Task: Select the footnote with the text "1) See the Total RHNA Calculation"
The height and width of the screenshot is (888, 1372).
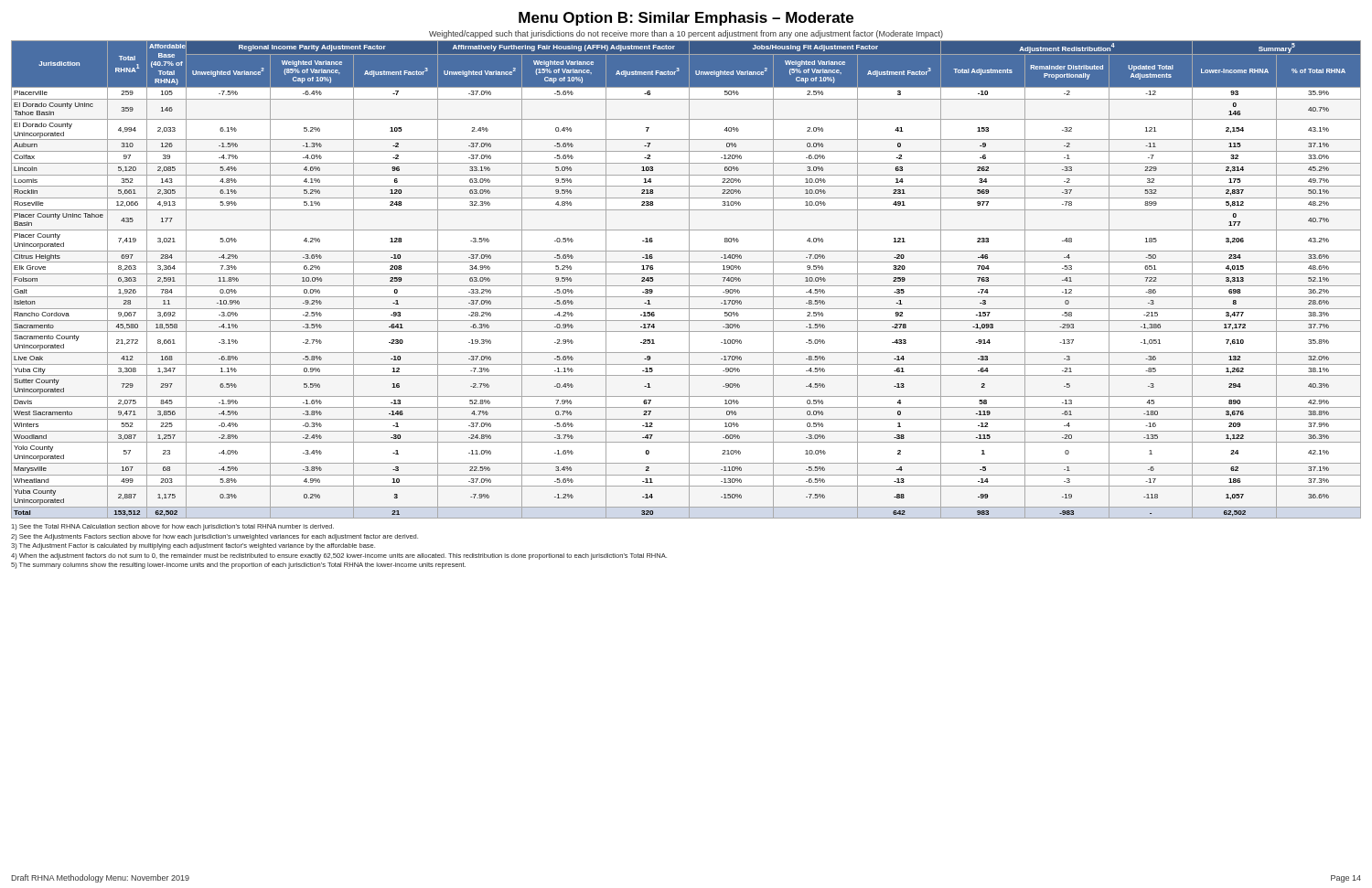Action: pos(173,527)
